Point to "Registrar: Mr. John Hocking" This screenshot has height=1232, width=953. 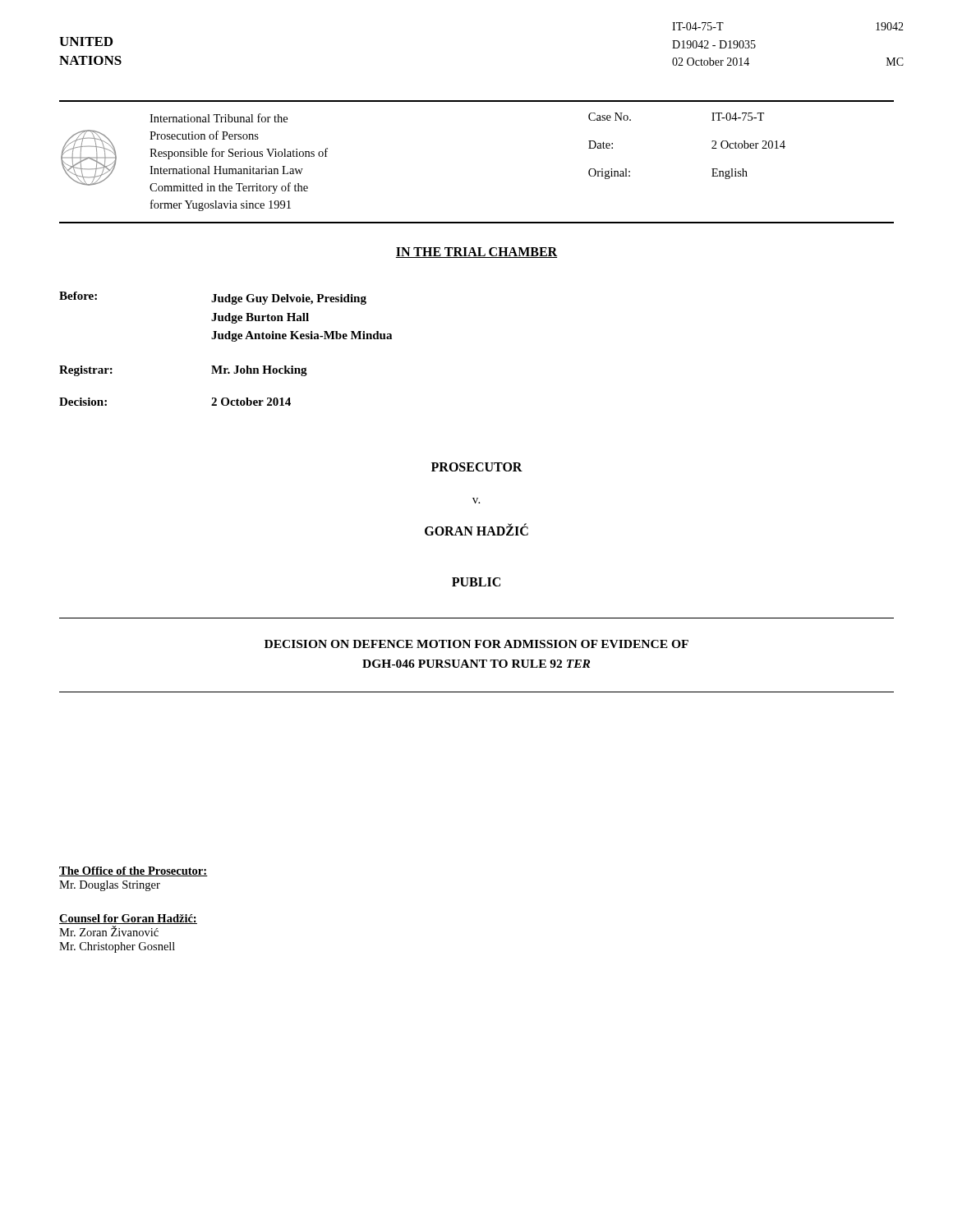tap(91, 371)
